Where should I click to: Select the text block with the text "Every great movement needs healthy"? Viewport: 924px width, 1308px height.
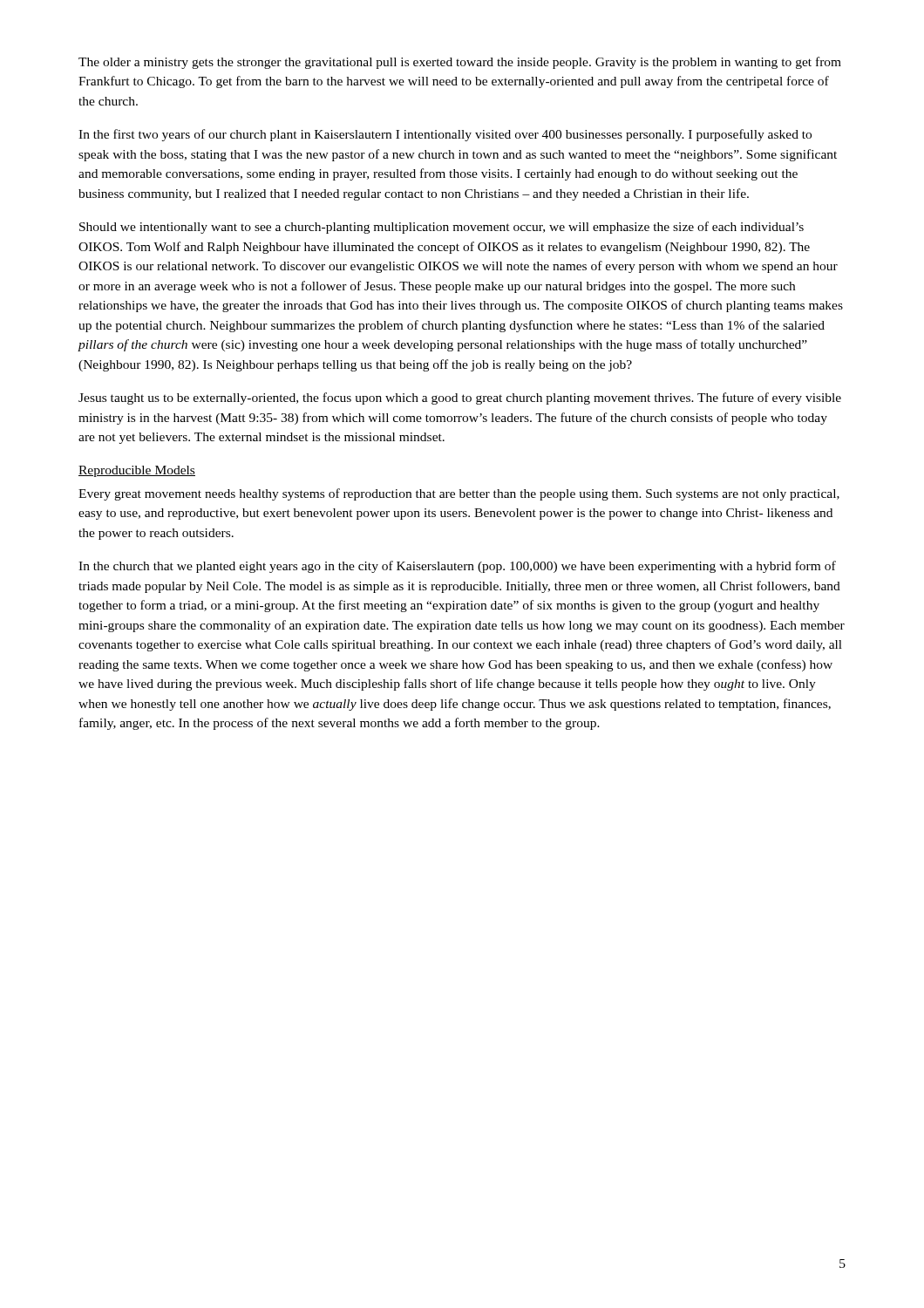coord(459,513)
